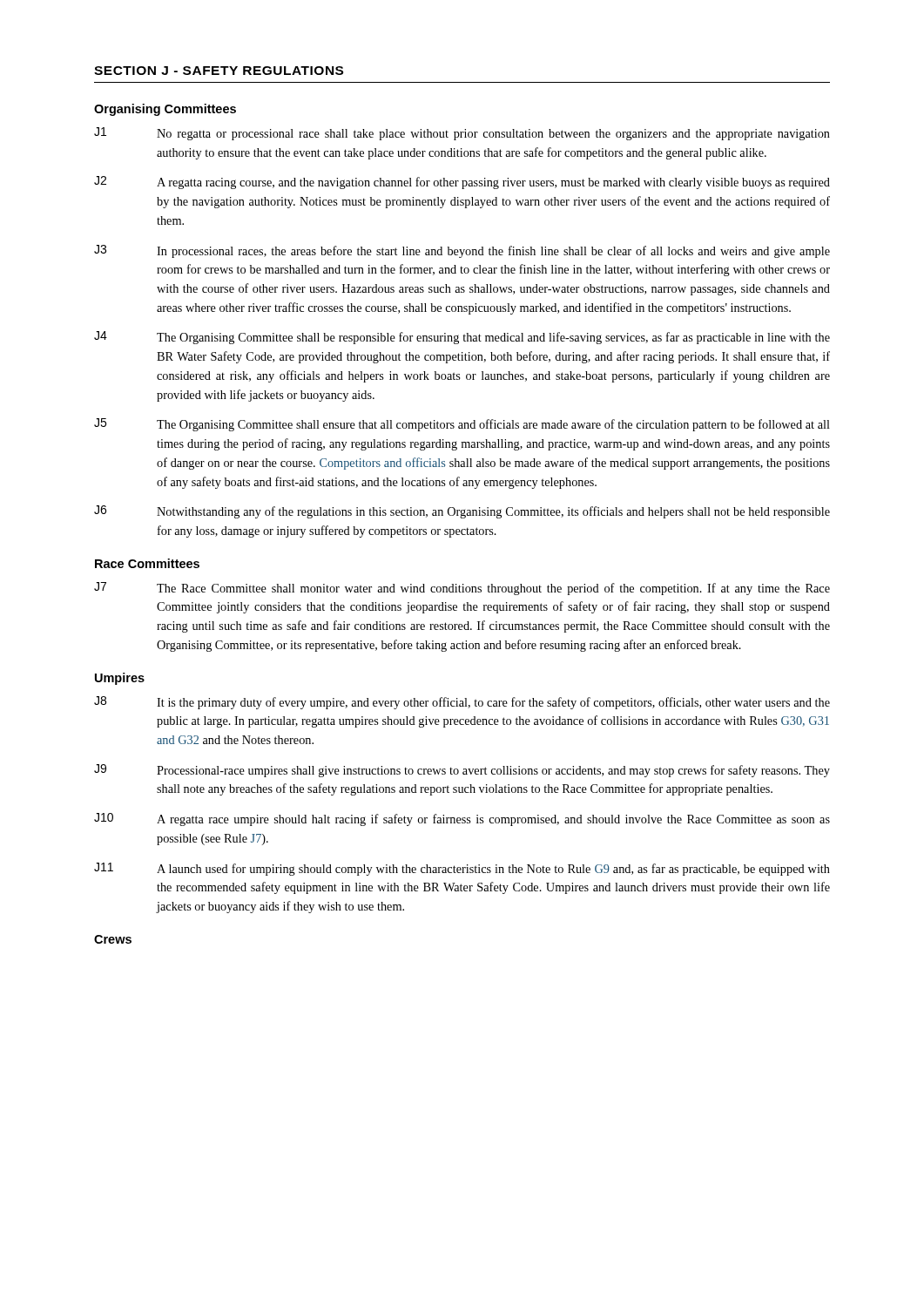Find the region starting "J4 The Organising Committee"
The image size is (924, 1307).
pyautogui.click(x=462, y=367)
